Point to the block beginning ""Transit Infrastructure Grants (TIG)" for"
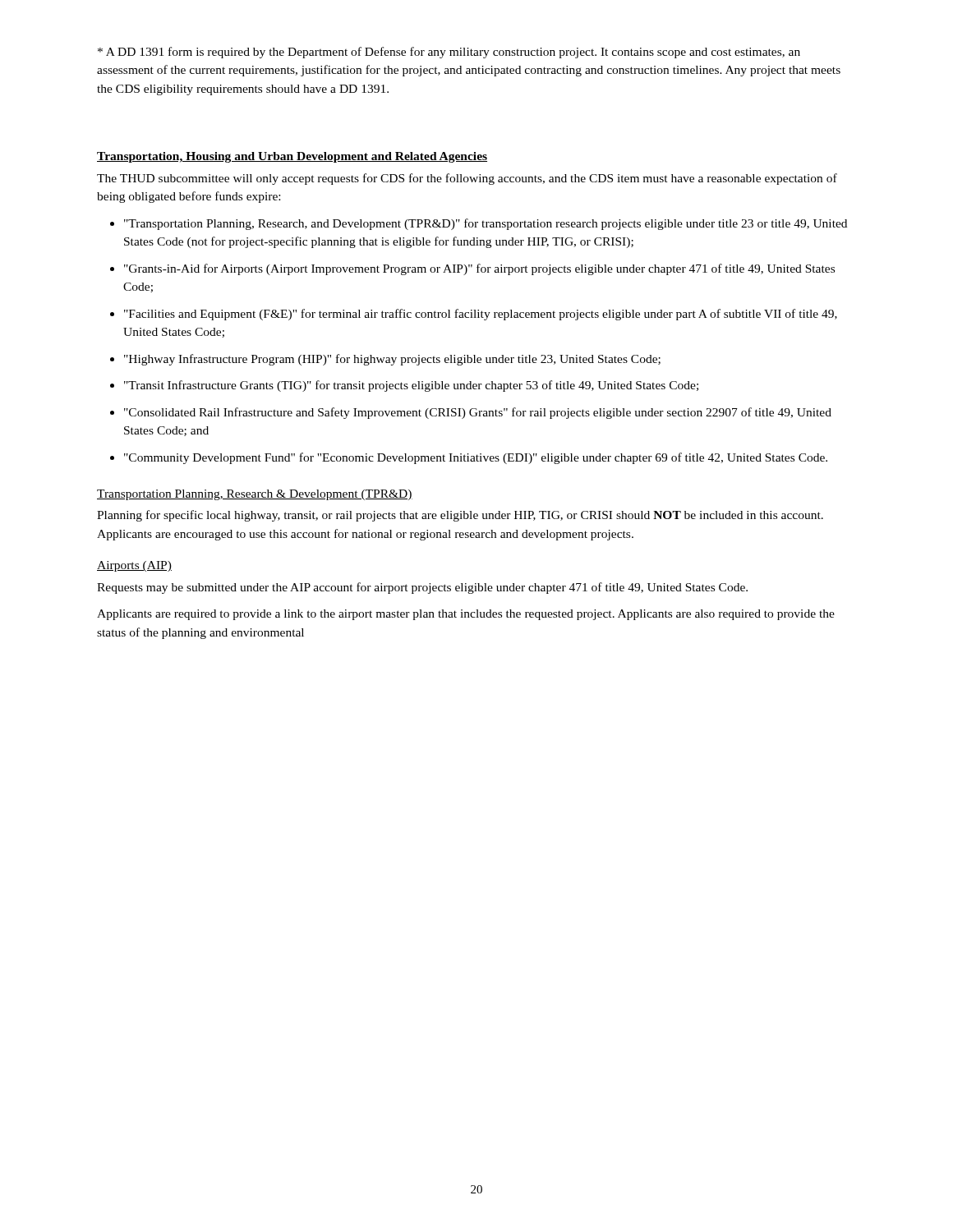The width and height of the screenshot is (953, 1232). pos(411,385)
